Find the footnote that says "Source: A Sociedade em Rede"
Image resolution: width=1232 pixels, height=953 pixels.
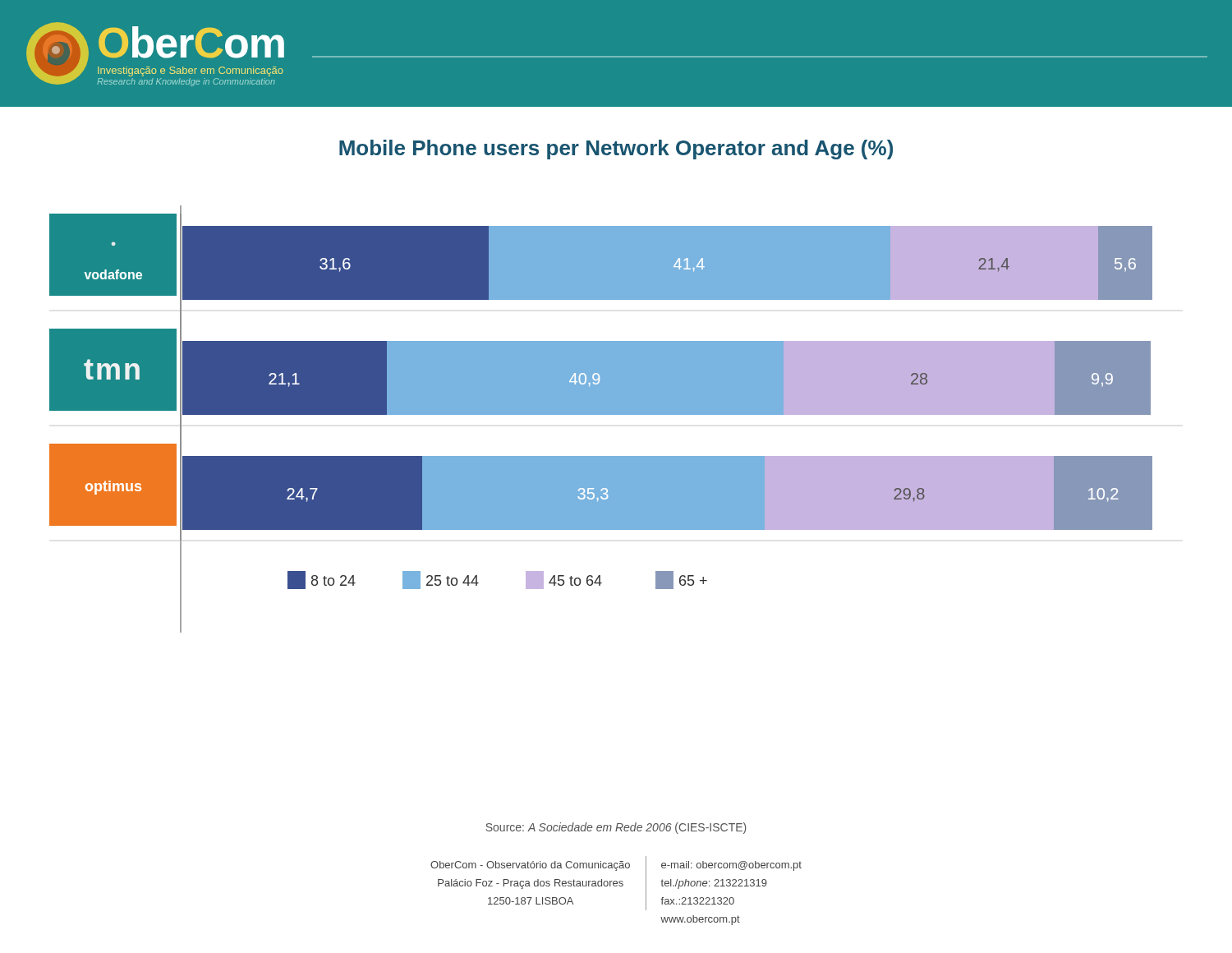616,827
